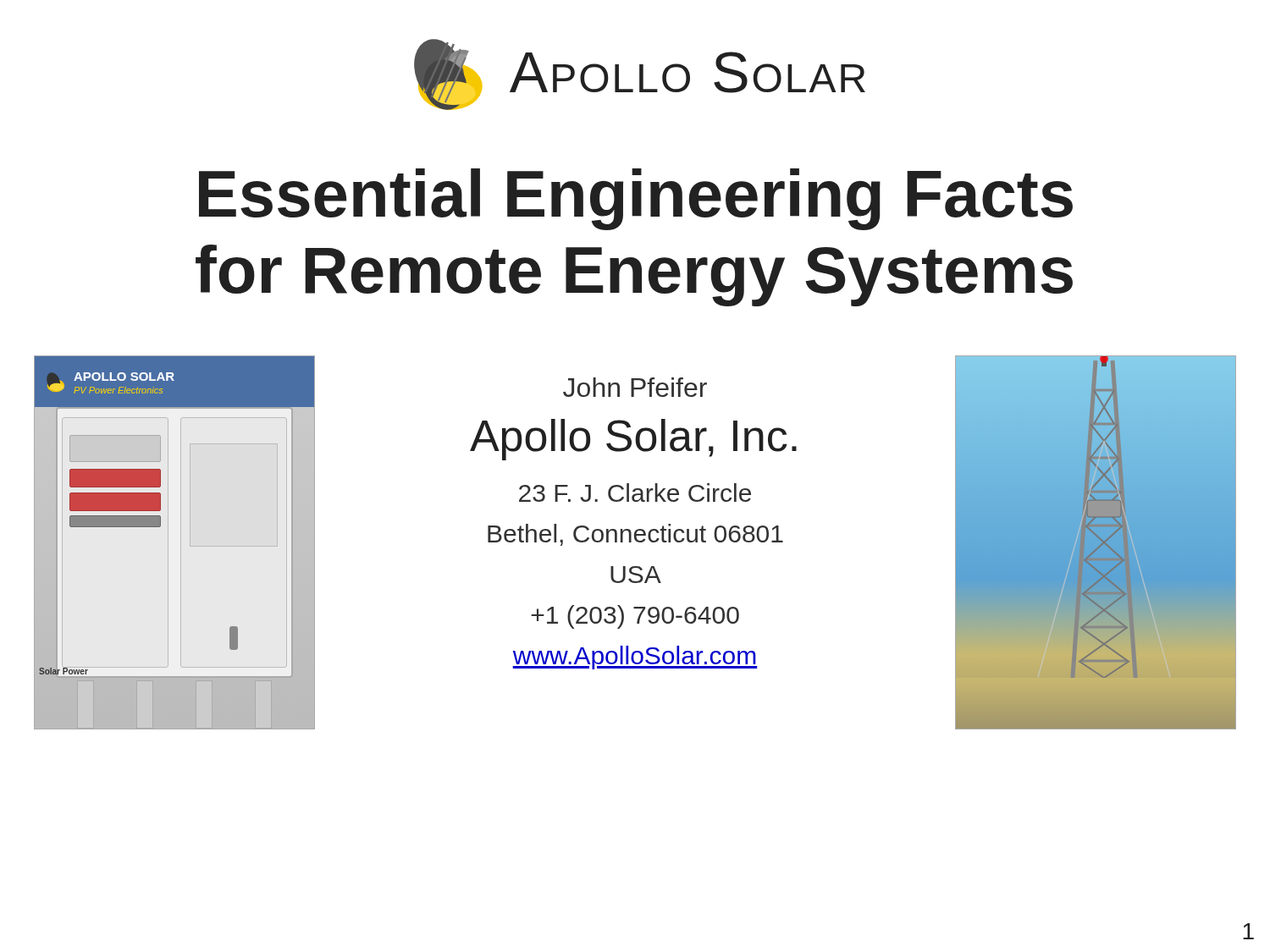1270x952 pixels.
Task: Select the logo
Action: click(x=635, y=72)
